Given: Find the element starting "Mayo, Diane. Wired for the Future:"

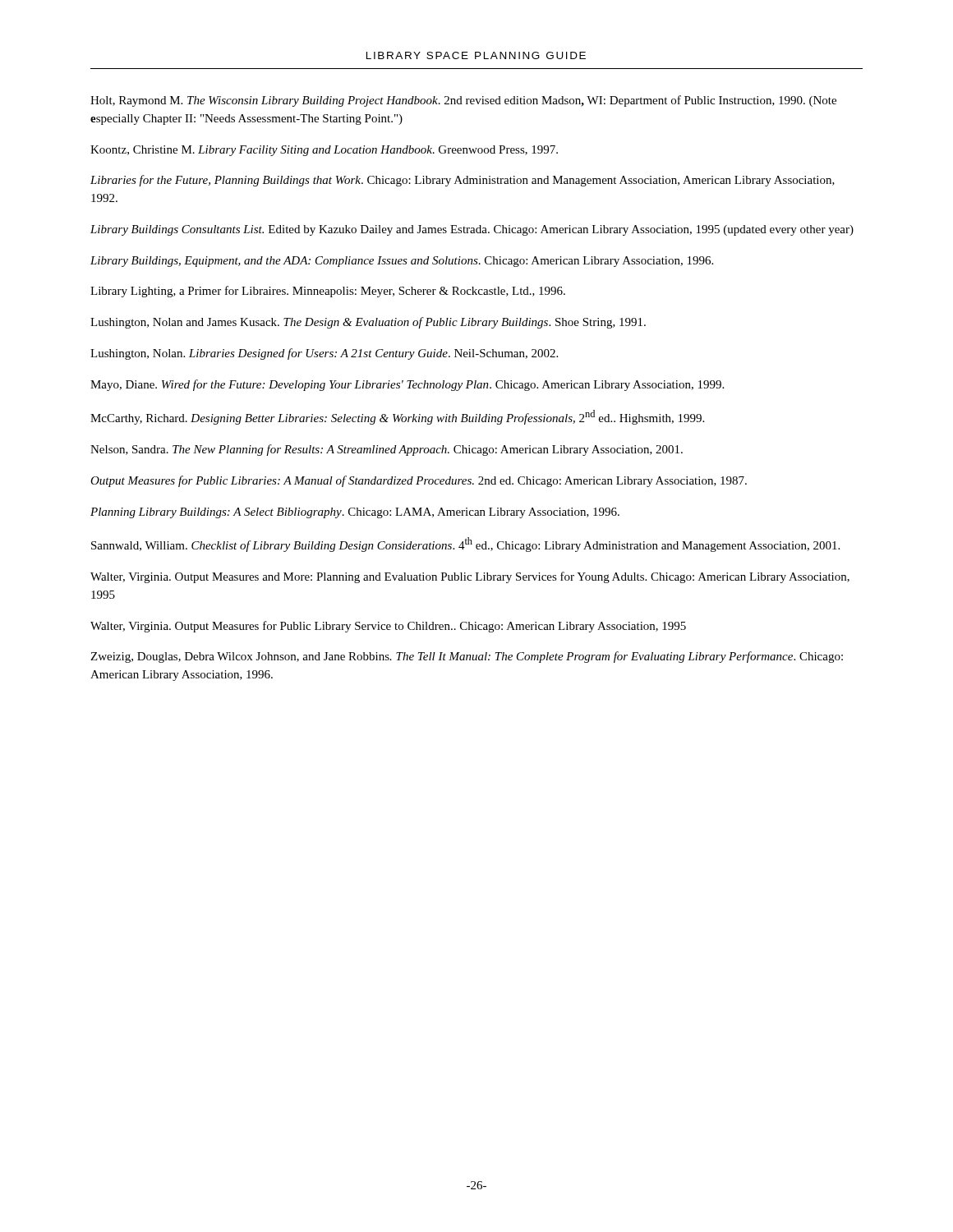Looking at the screenshot, I should [x=408, y=384].
